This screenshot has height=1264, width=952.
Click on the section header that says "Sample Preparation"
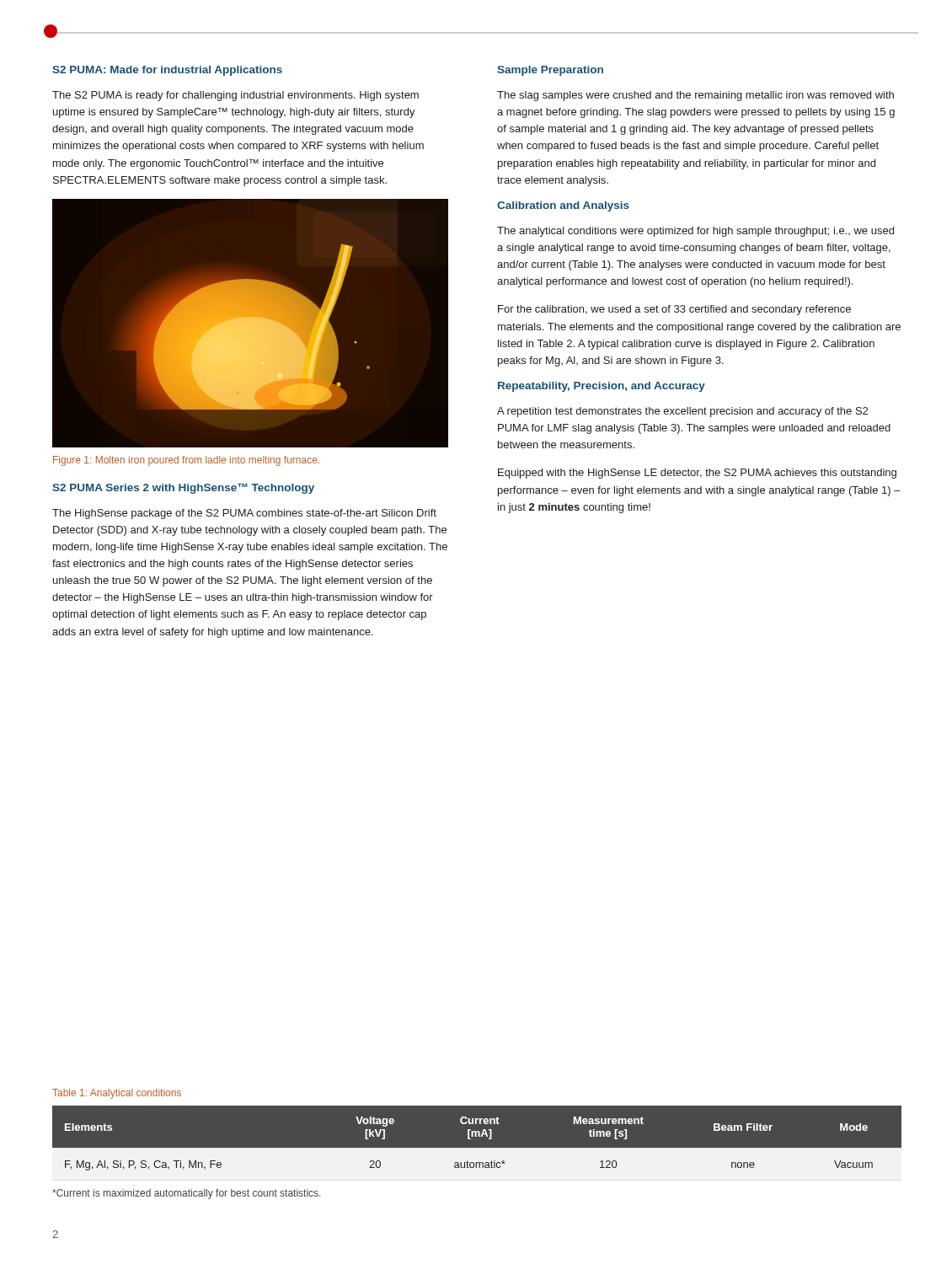click(550, 71)
